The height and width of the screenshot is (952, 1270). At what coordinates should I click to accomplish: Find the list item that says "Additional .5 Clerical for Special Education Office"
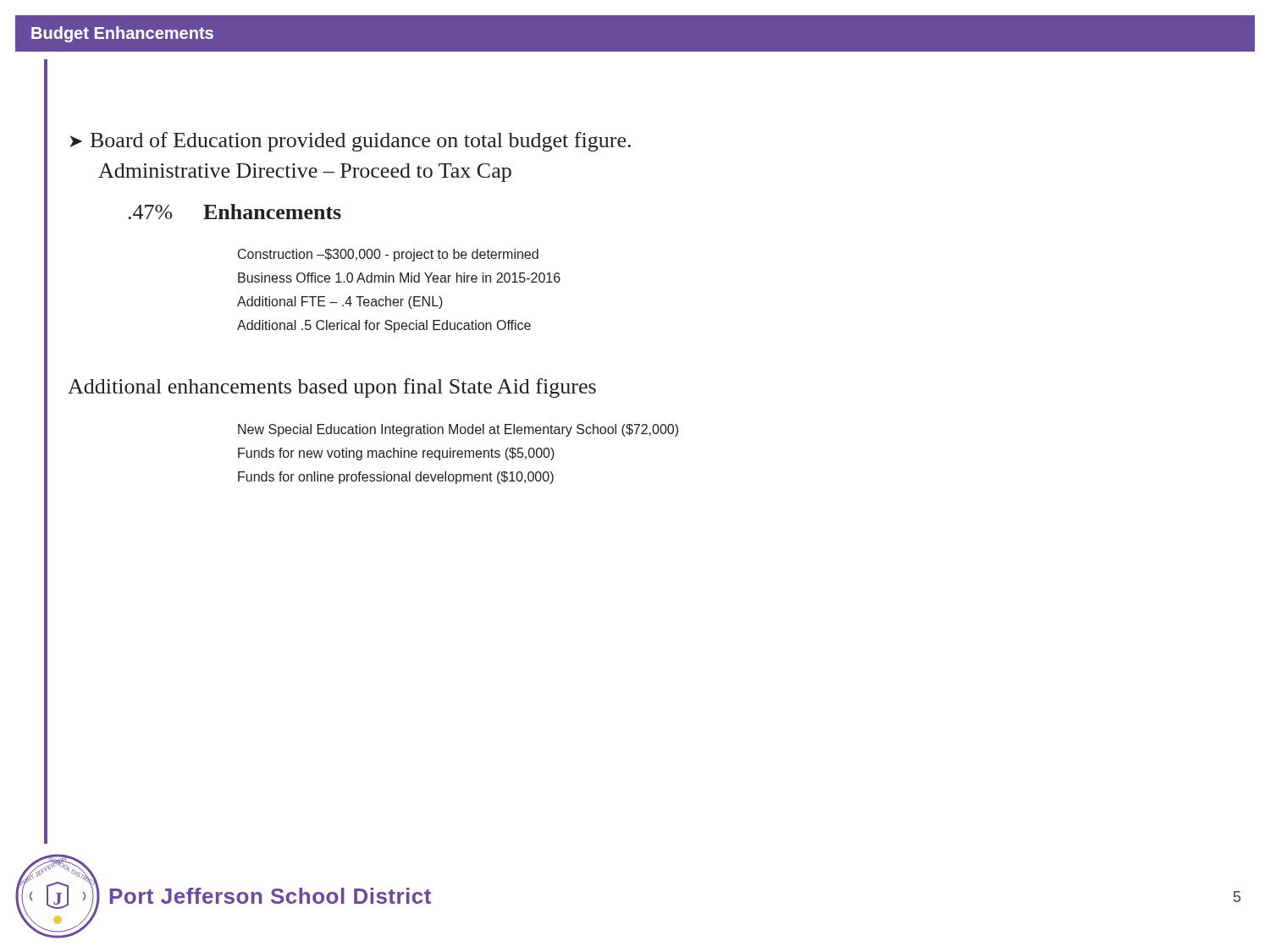[x=384, y=326]
